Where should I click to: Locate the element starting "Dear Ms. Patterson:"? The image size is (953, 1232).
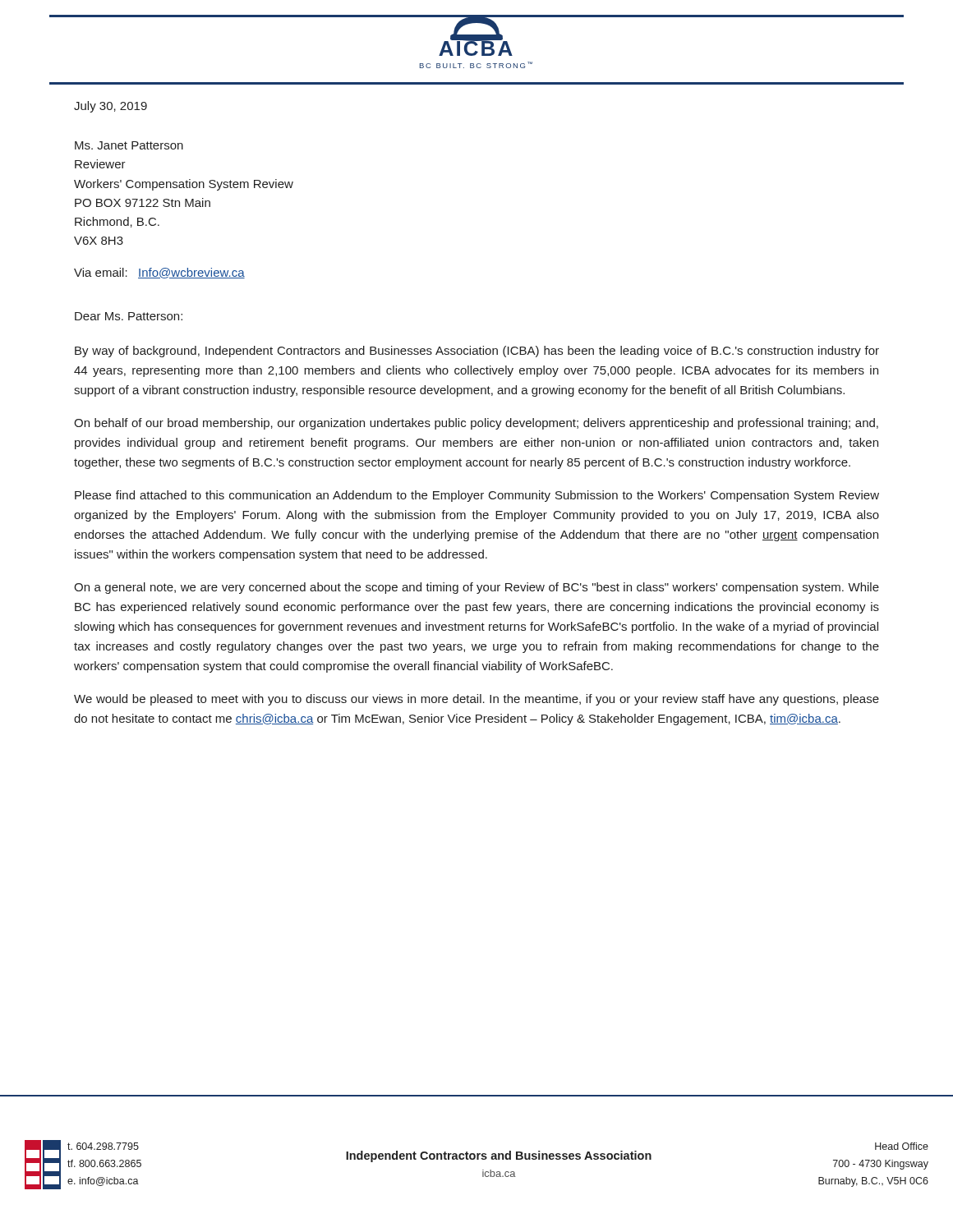pyautogui.click(x=129, y=315)
